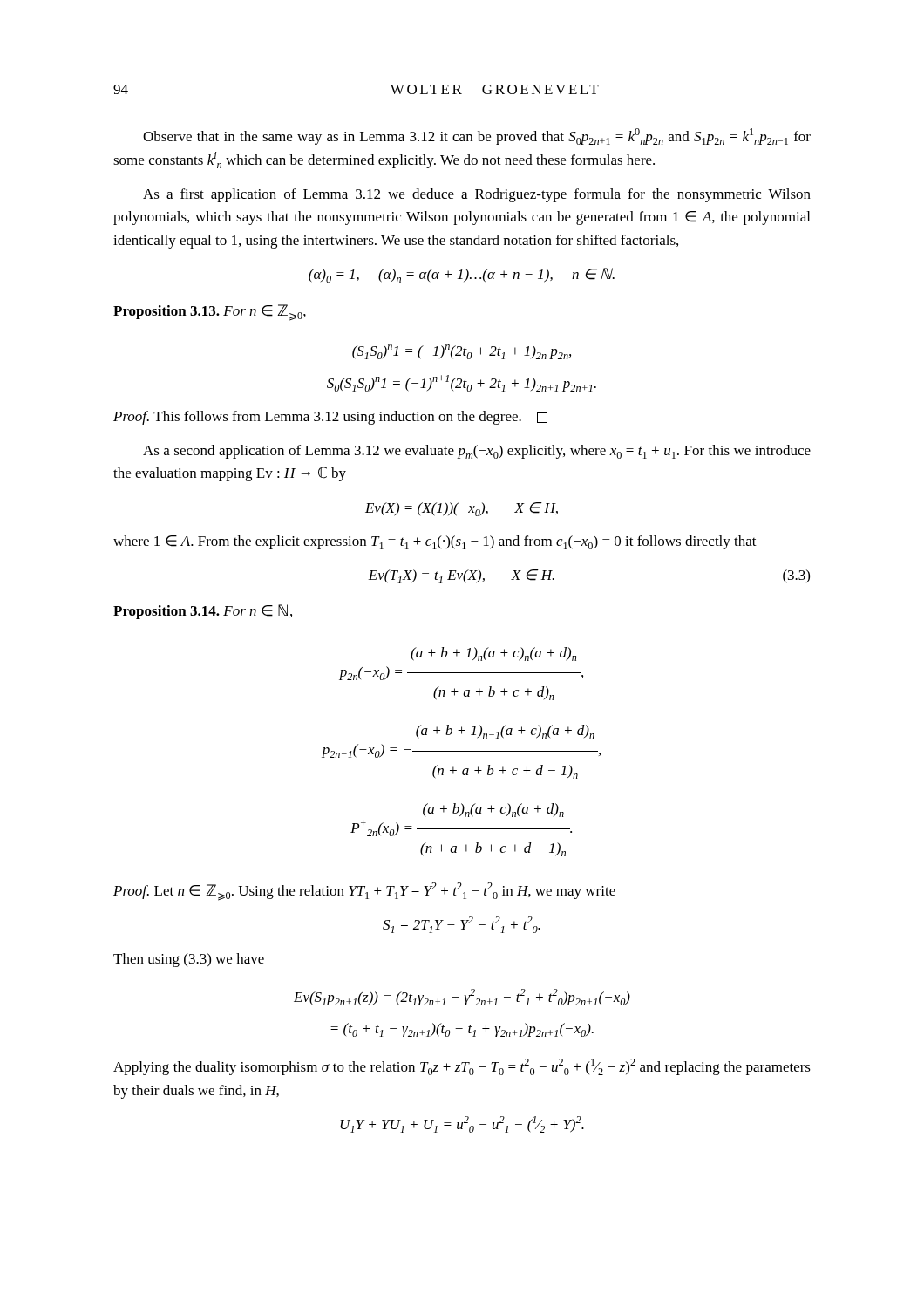Where is the formula that starts "p2n(−x0) = (a + b"?
This screenshot has height=1308, width=924.
click(462, 751)
